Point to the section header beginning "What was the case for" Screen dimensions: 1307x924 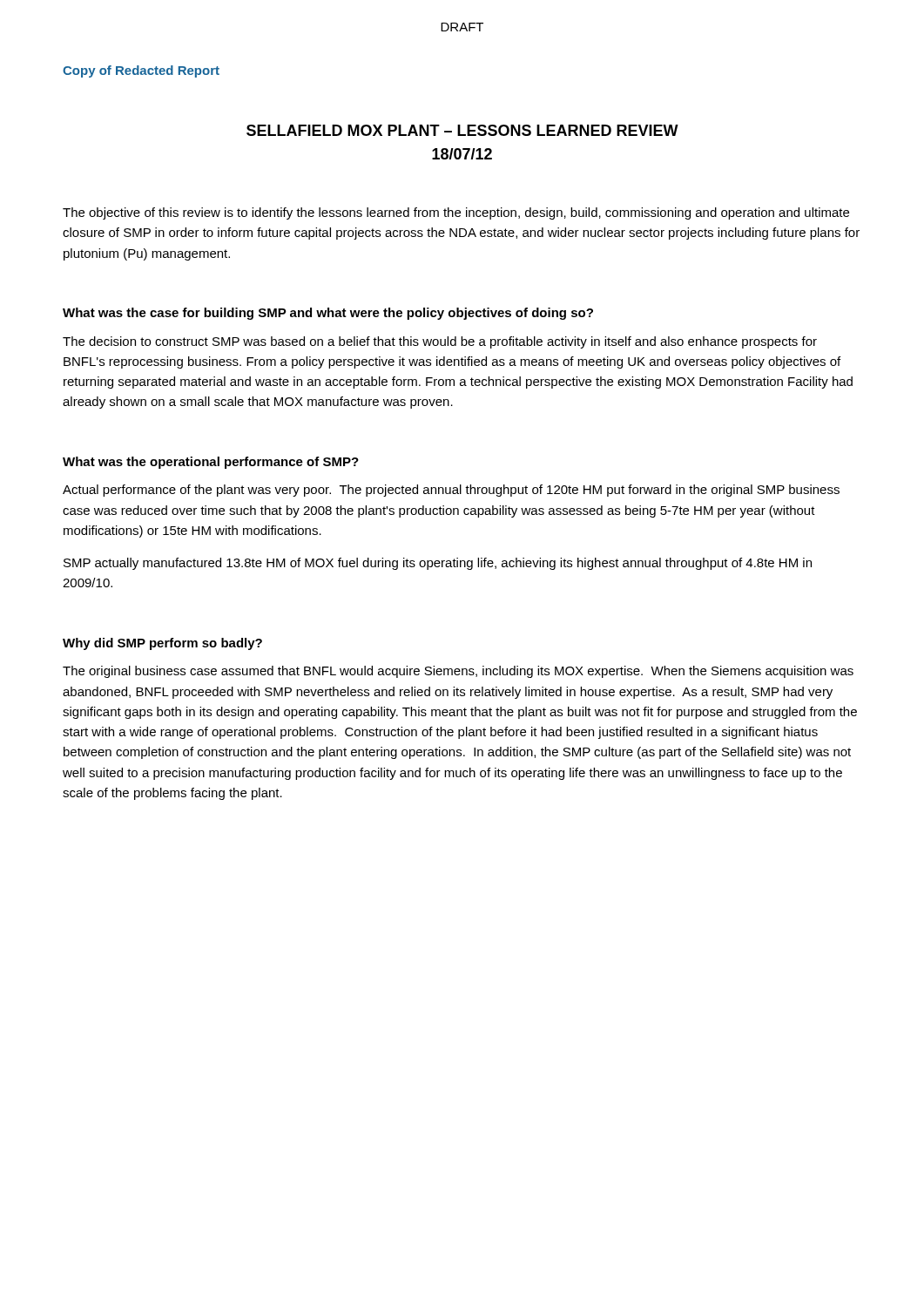[328, 312]
